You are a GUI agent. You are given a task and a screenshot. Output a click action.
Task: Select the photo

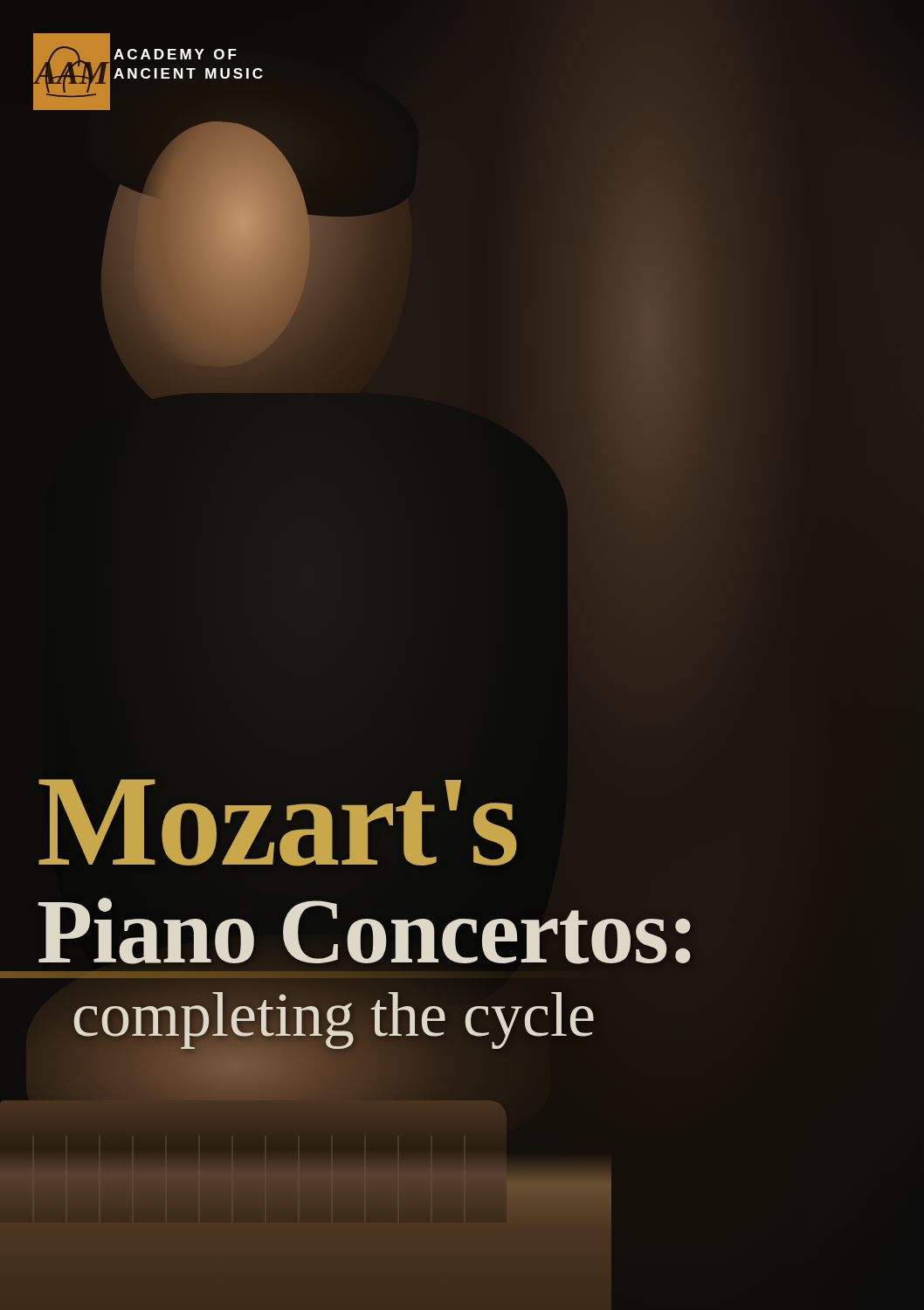tap(462, 655)
